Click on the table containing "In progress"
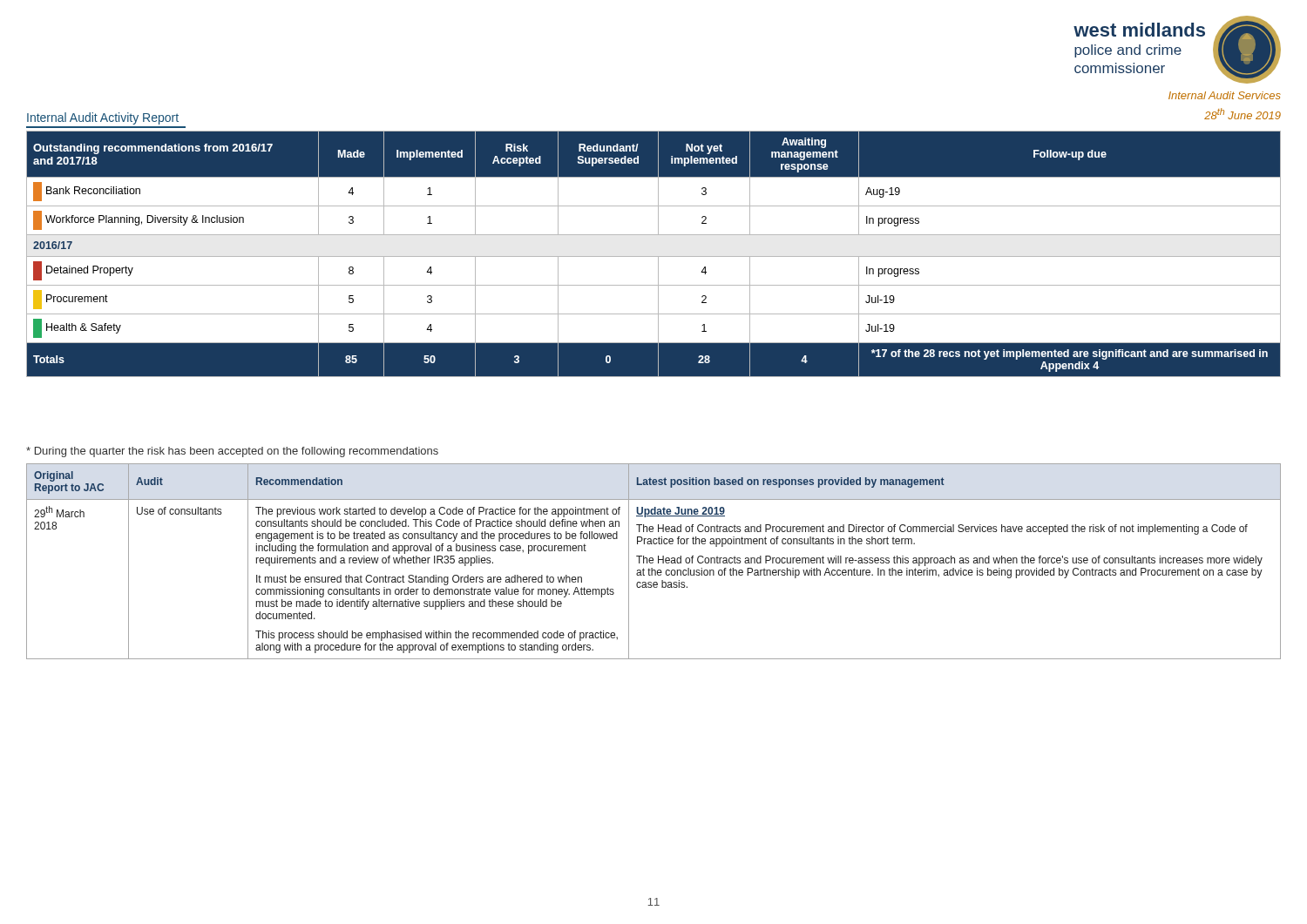The image size is (1307, 924). pos(654,254)
